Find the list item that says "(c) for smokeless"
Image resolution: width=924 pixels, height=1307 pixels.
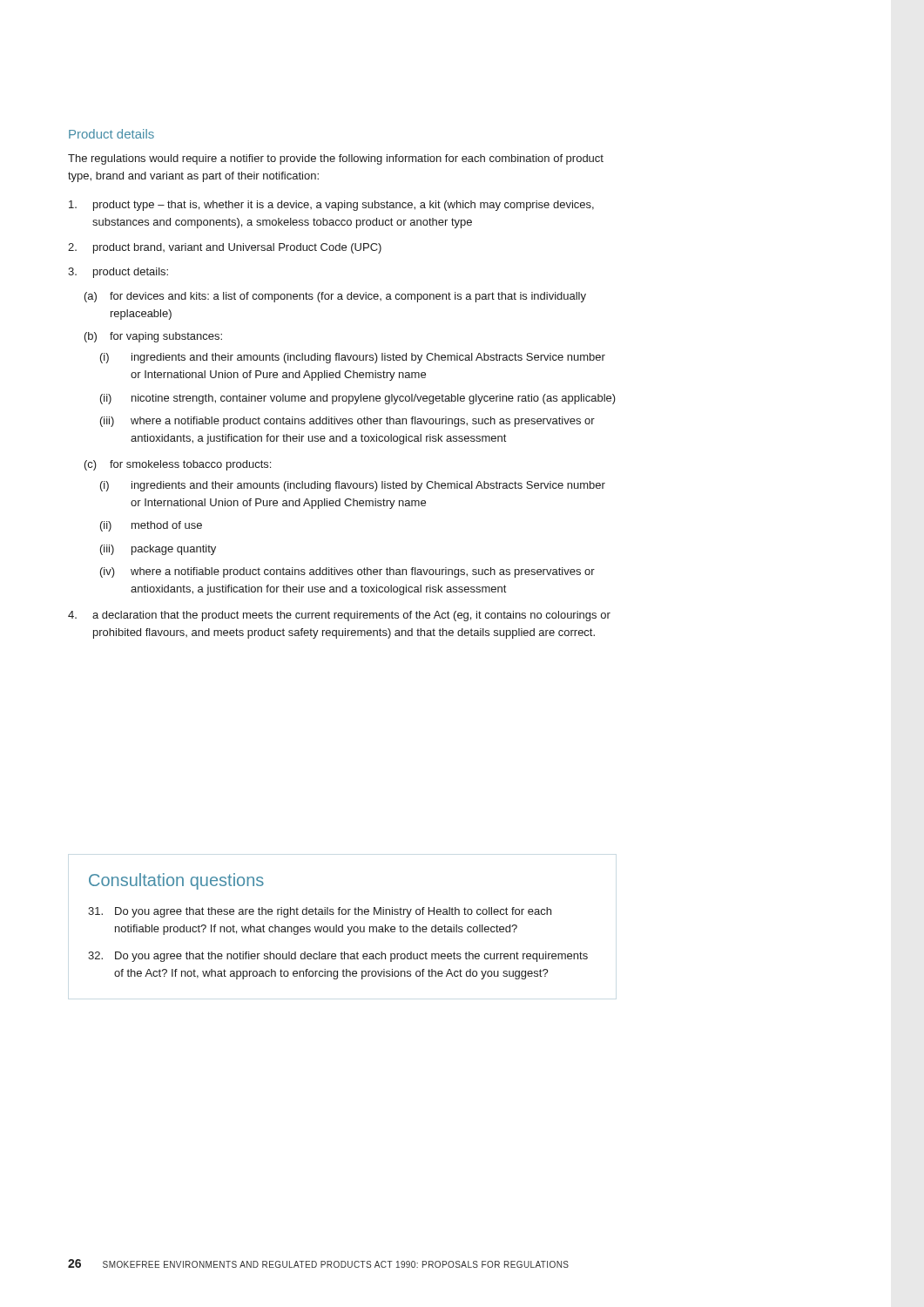[x=178, y=465]
